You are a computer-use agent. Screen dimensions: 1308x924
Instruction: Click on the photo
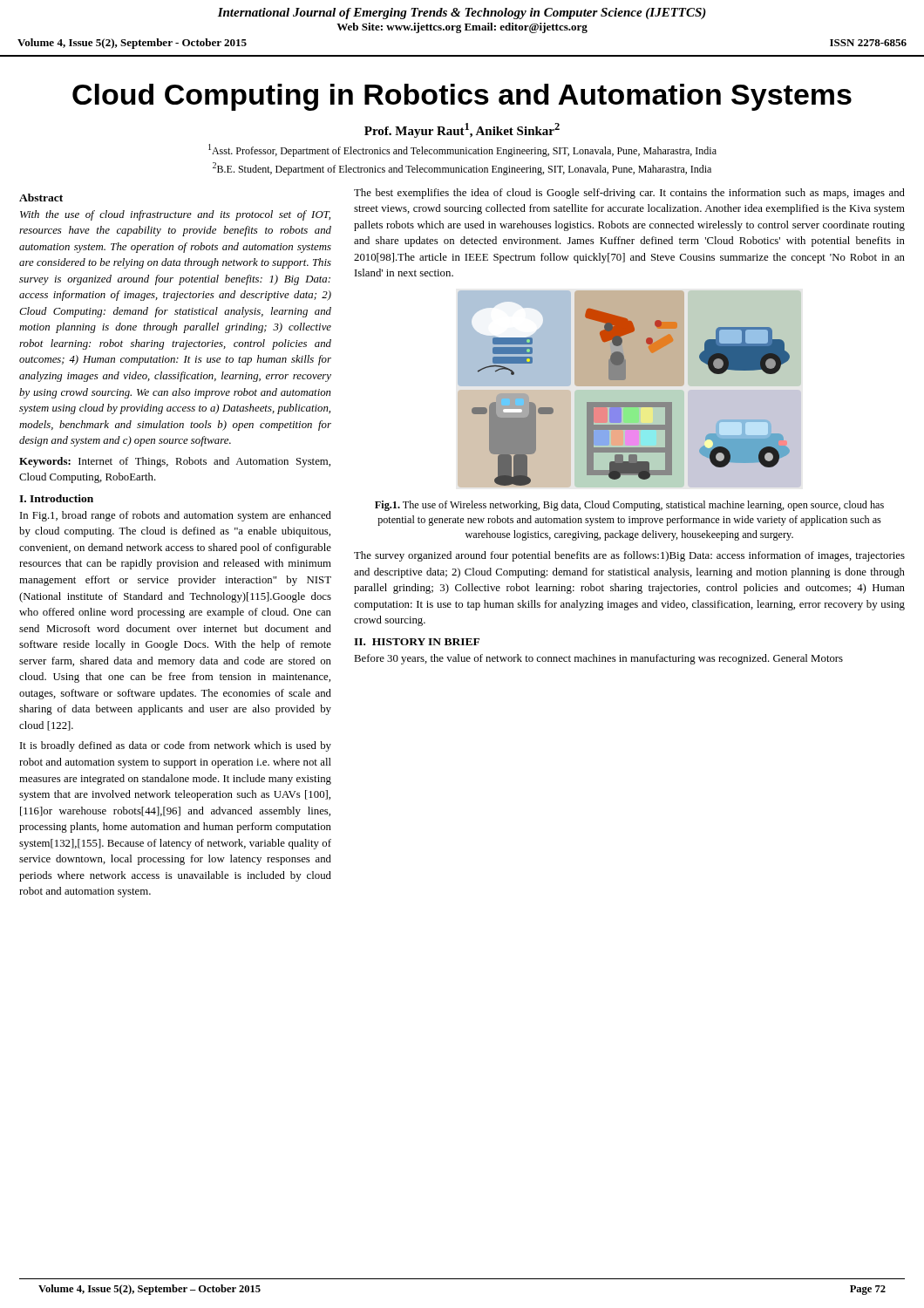coord(629,390)
